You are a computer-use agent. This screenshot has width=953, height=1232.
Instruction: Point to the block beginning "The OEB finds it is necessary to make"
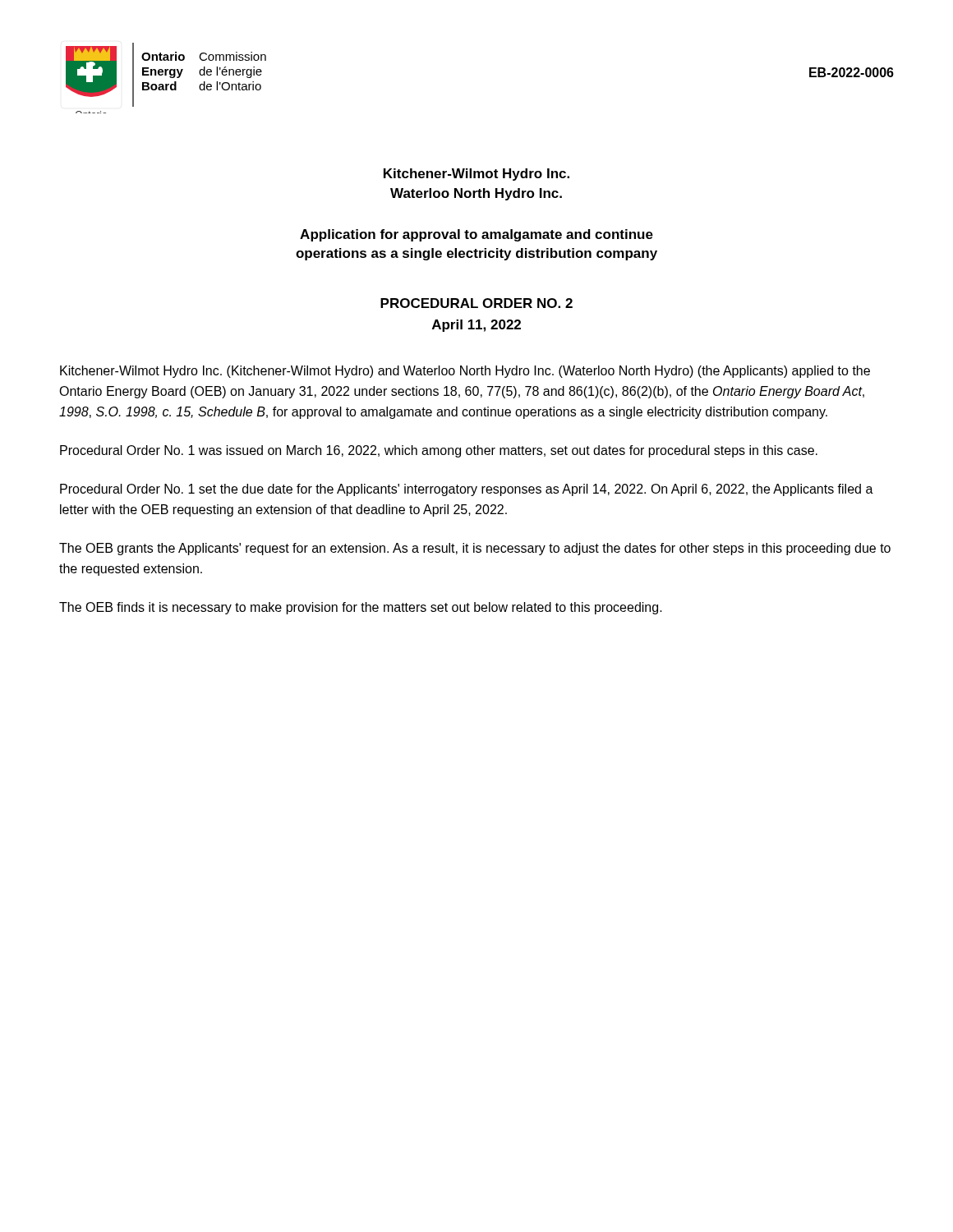click(x=361, y=607)
